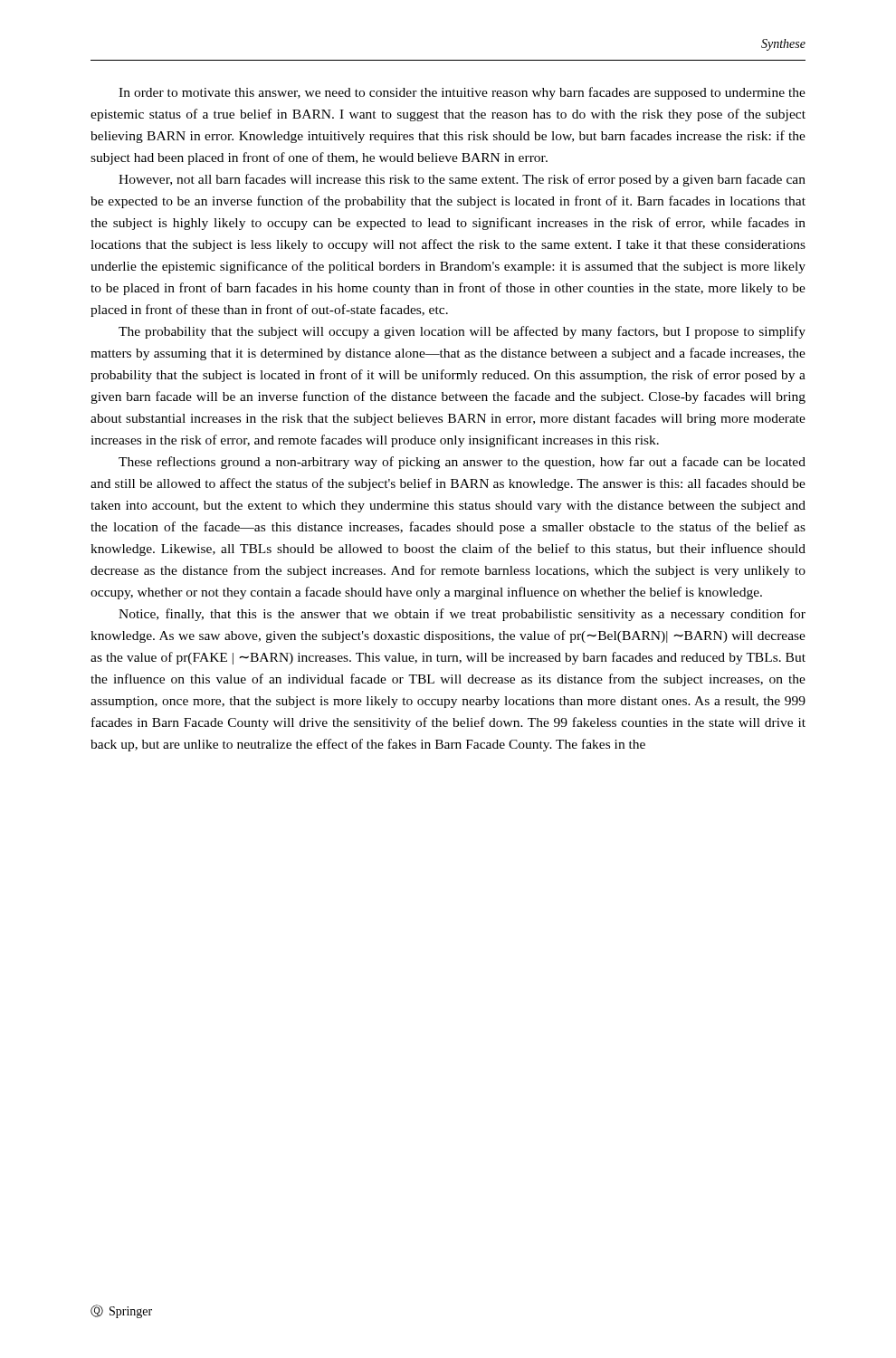The width and height of the screenshot is (896, 1358).
Task: Where is the passage that starts "The probability that the subject will occupy"?
Action: click(448, 386)
